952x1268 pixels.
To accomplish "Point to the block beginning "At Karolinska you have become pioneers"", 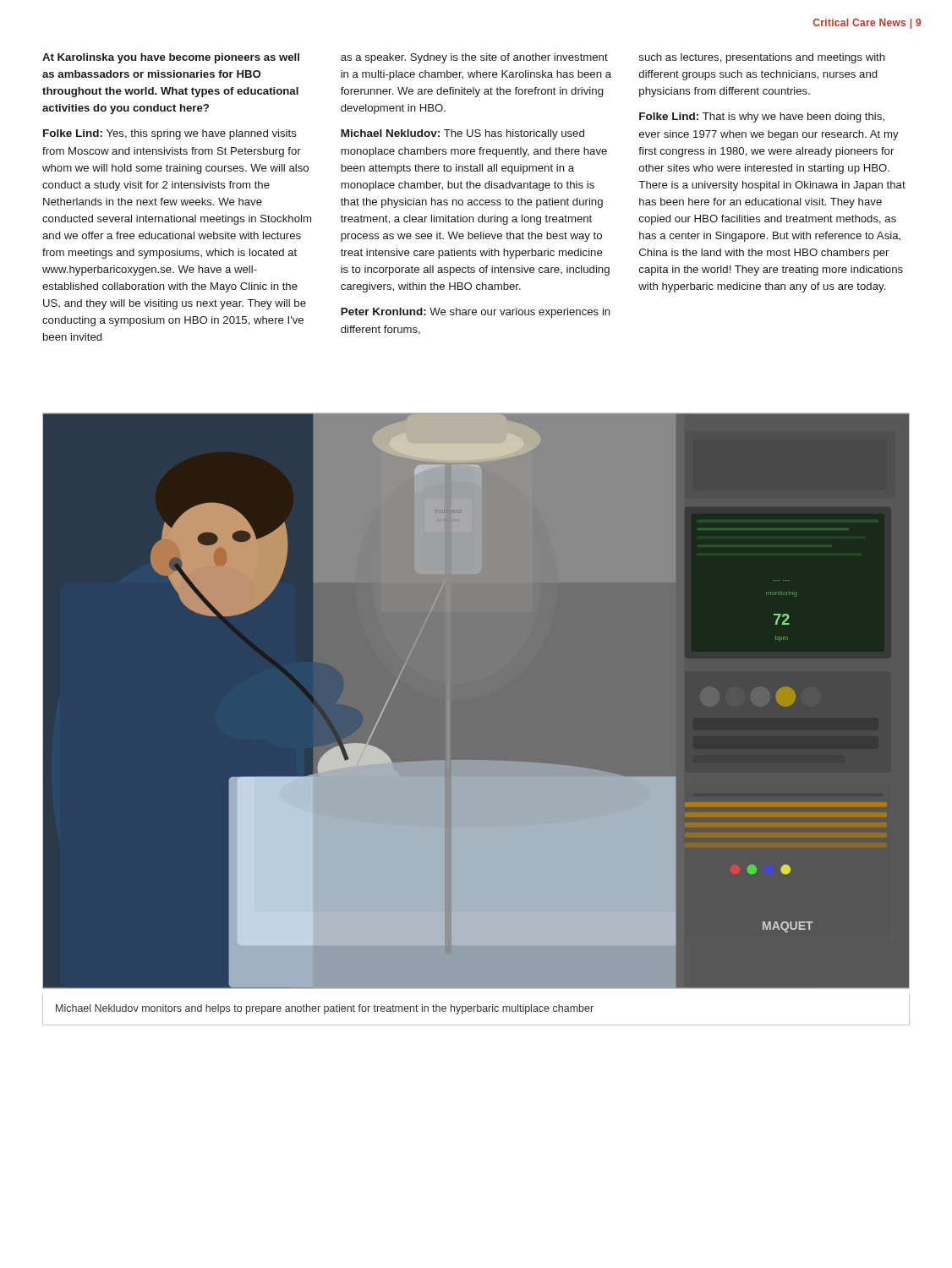I will pyautogui.click(x=178, y=198).
